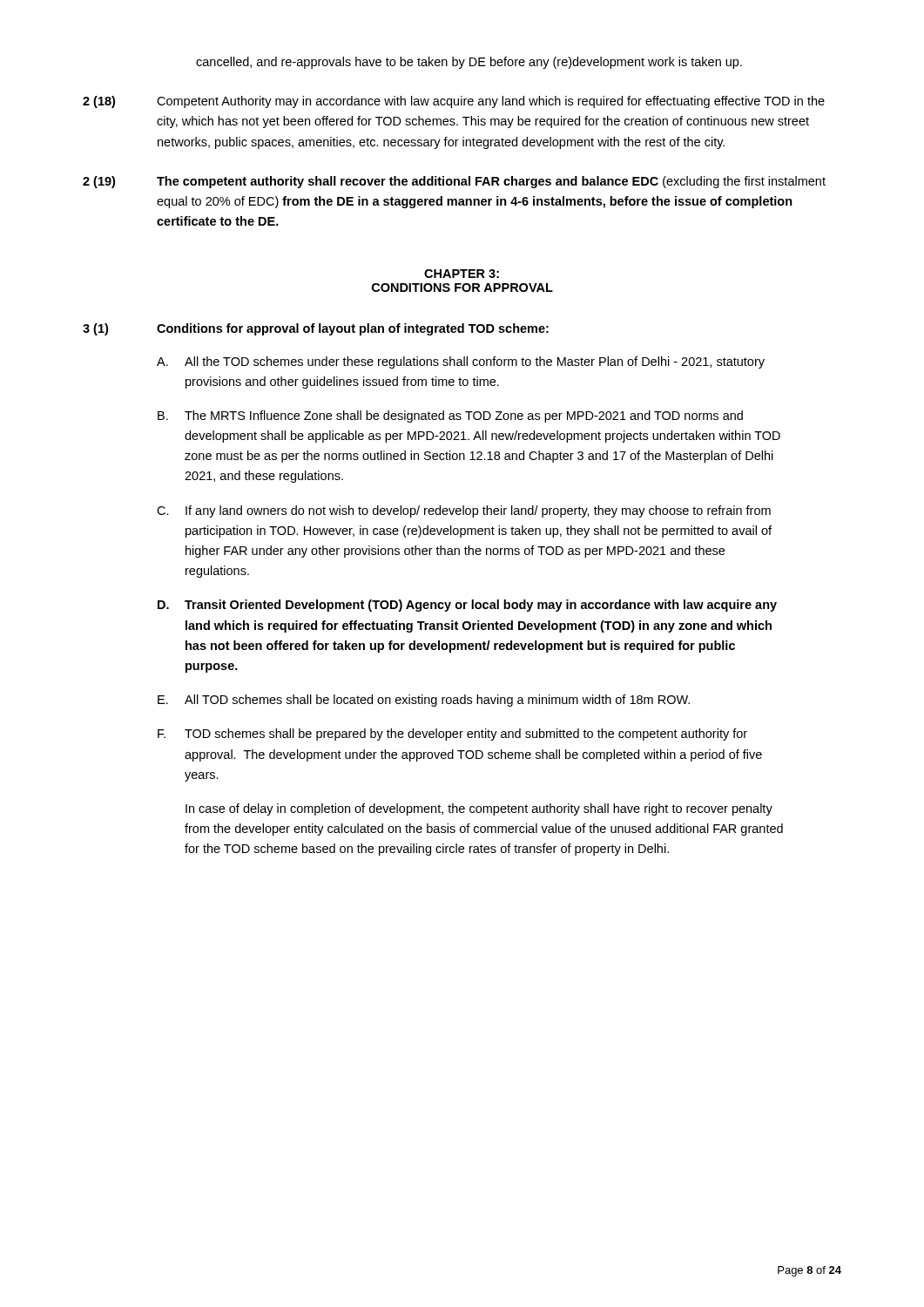This screenshot has height=1307, width=924.
Task: Click the passage that begins "E. All TOD"
Action: (x=473, y=700)
